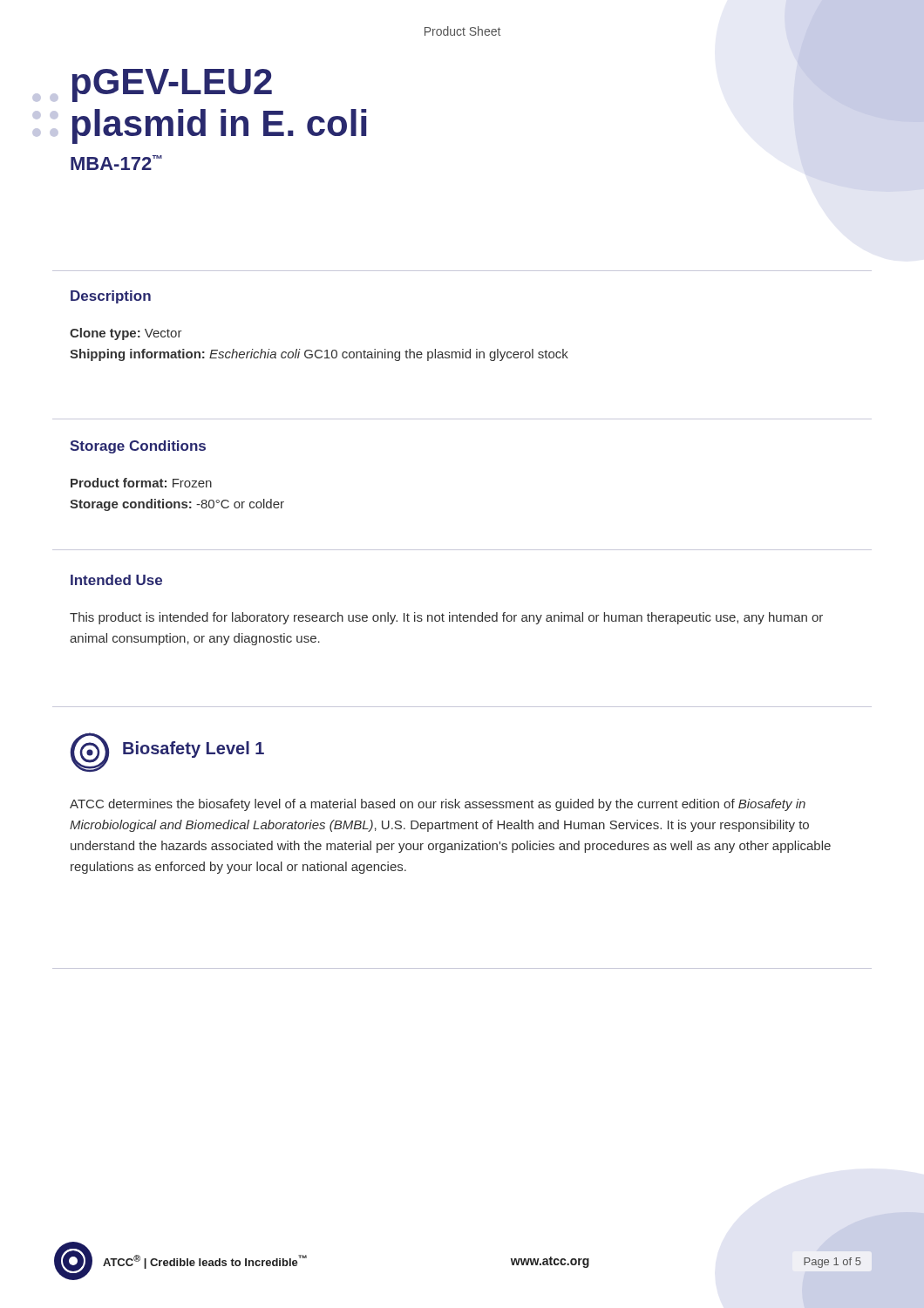
Task: Select the title with the text "pGEV-LEU2plasmid in E. coli MBA-172™"
Action: [219, 118]
